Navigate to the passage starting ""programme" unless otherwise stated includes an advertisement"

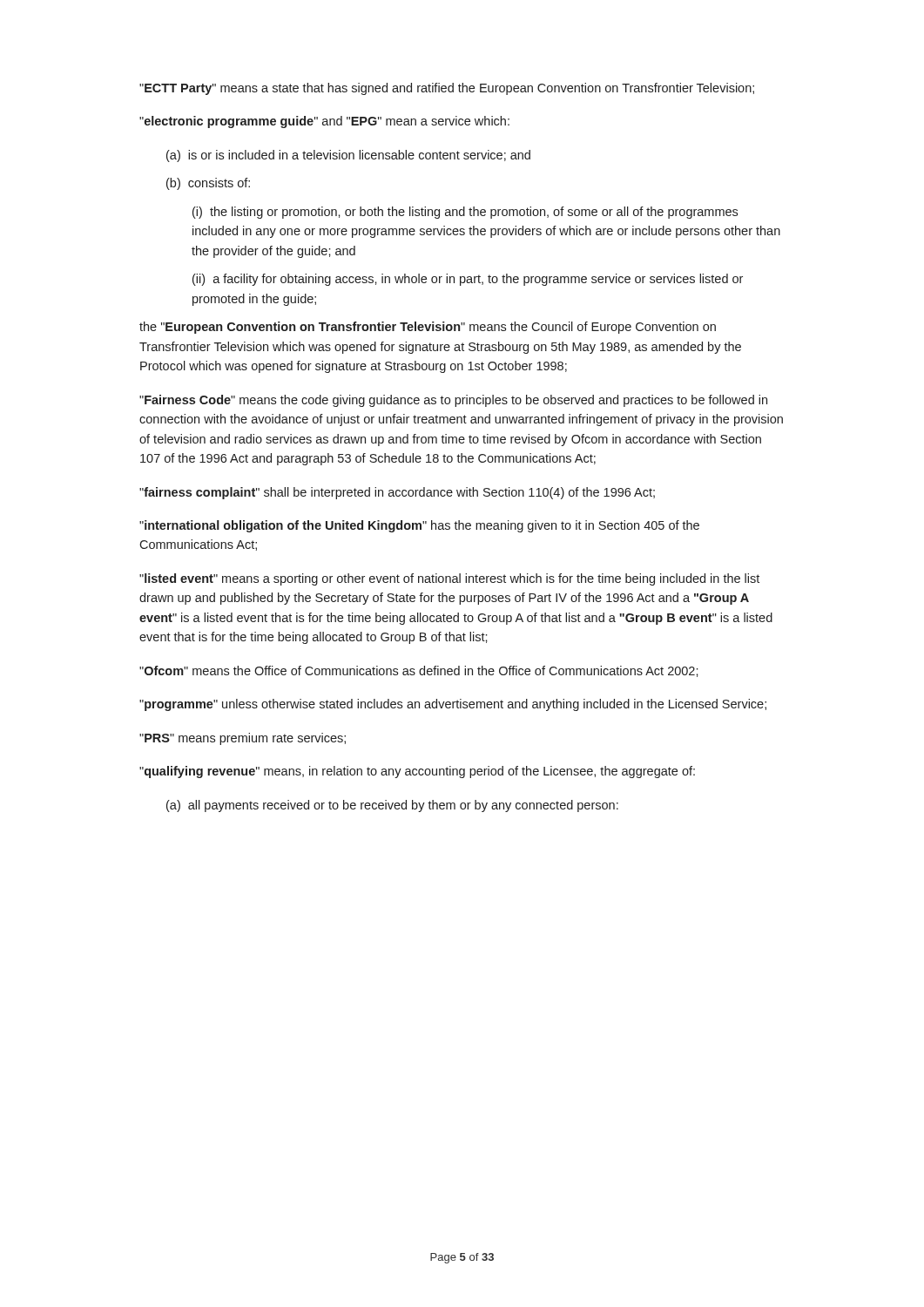[x=453, y=704]
